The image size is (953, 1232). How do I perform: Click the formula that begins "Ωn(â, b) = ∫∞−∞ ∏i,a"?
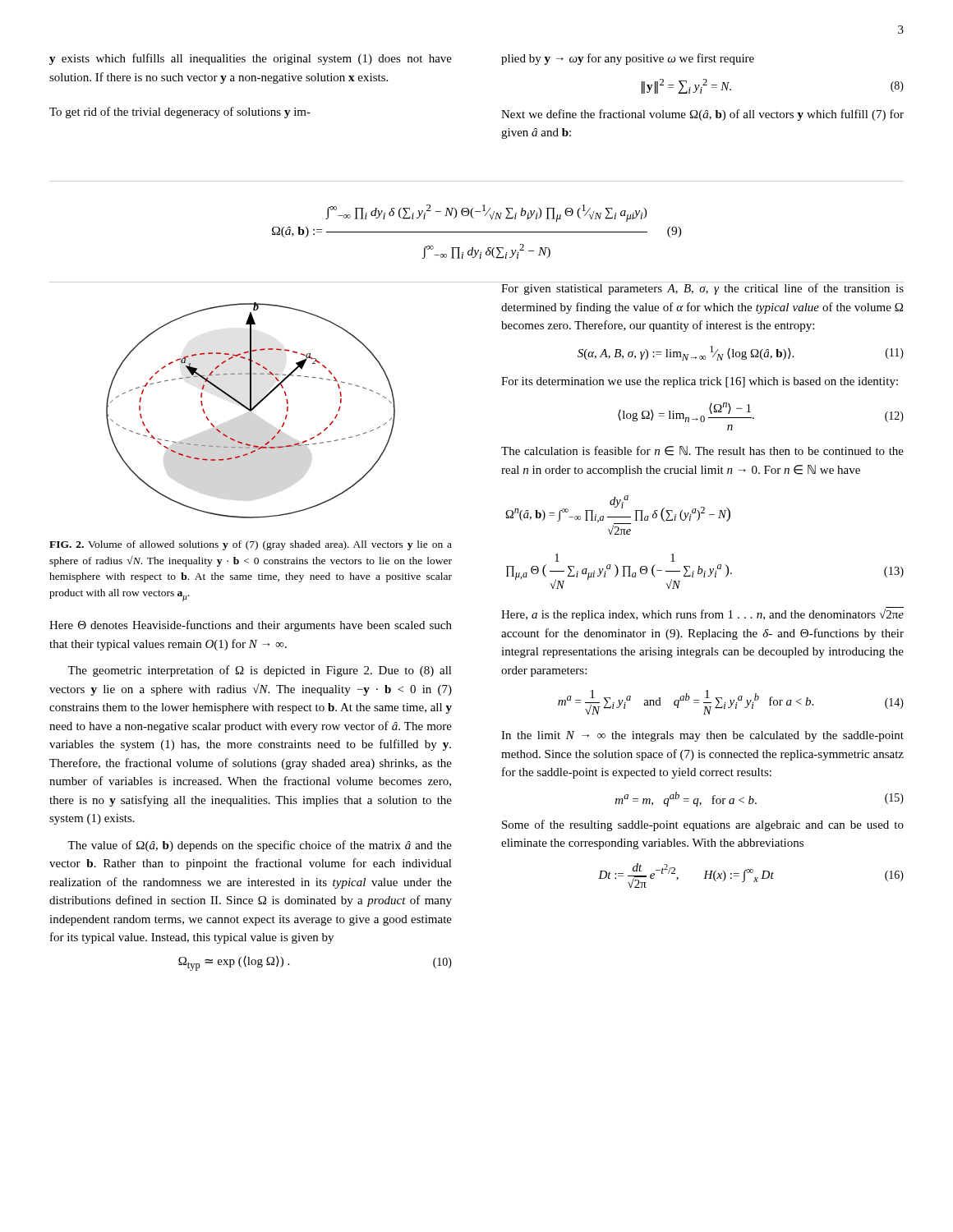coord(618,515)
